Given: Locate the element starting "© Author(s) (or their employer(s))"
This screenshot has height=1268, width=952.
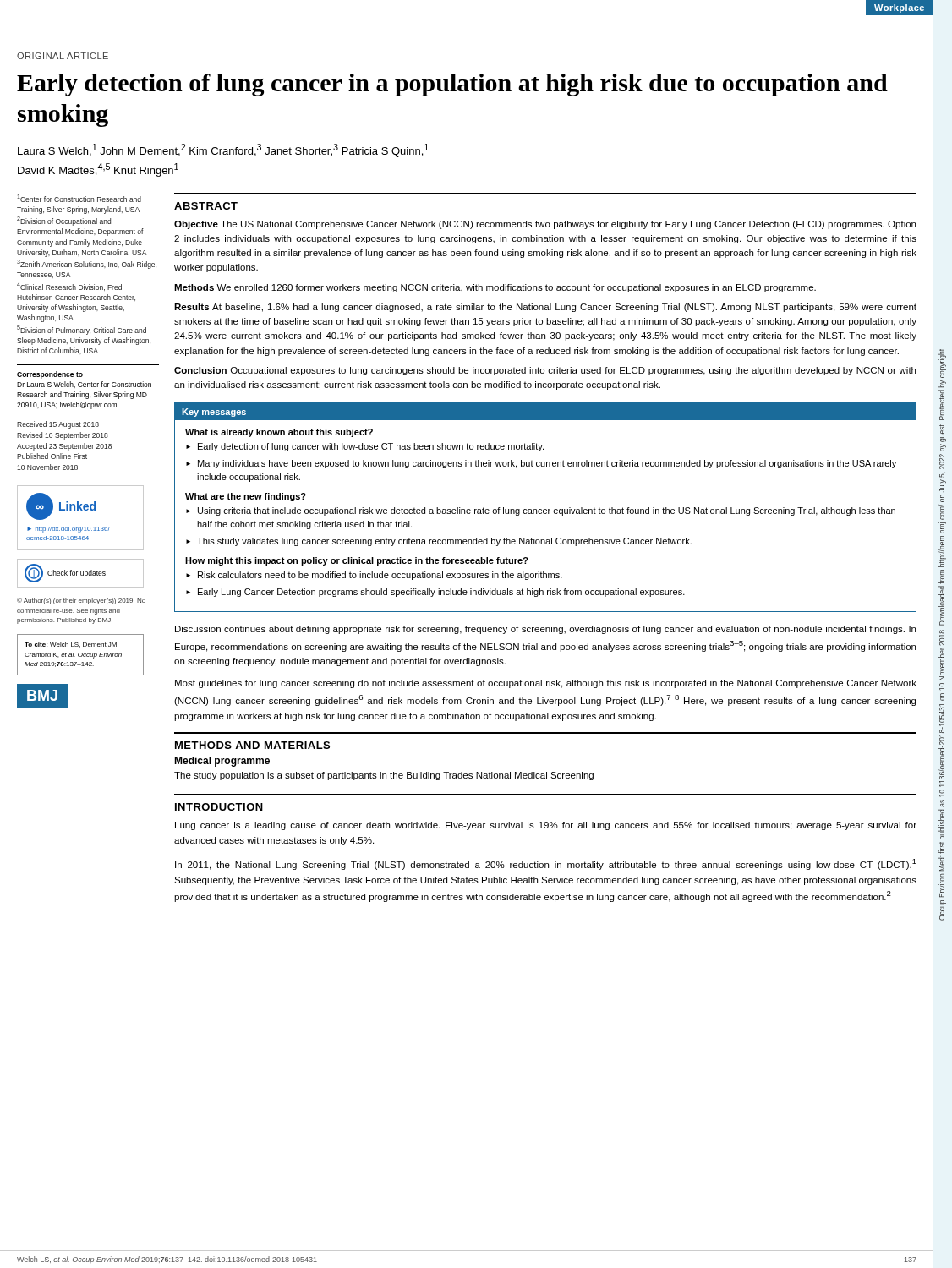Looking at the screenshot, I should [x=81, y=611].
